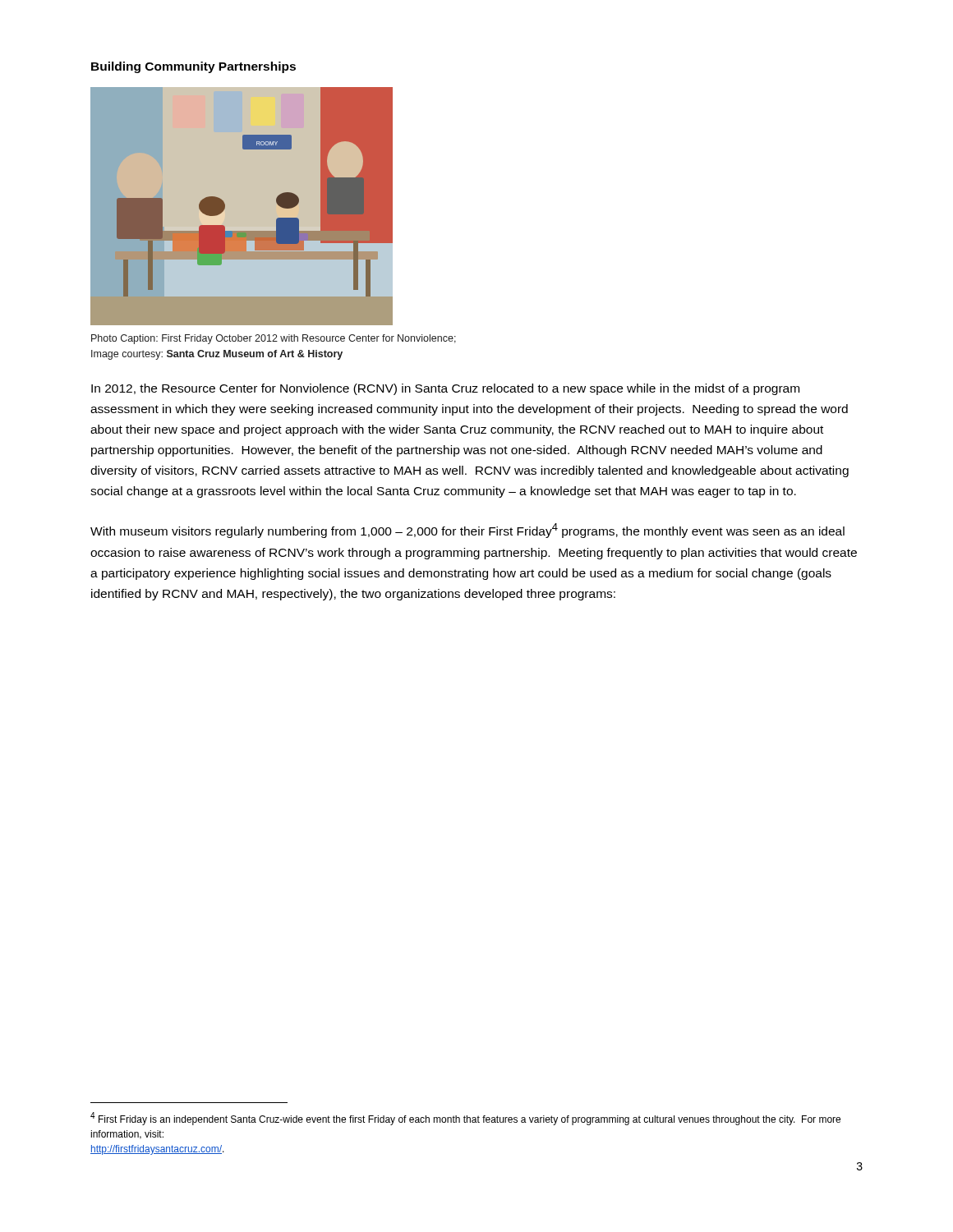953x1232 pixels.
Task: Locate the passage starting "4 First Friday is an independent"
Action: tap(466, 1133)
